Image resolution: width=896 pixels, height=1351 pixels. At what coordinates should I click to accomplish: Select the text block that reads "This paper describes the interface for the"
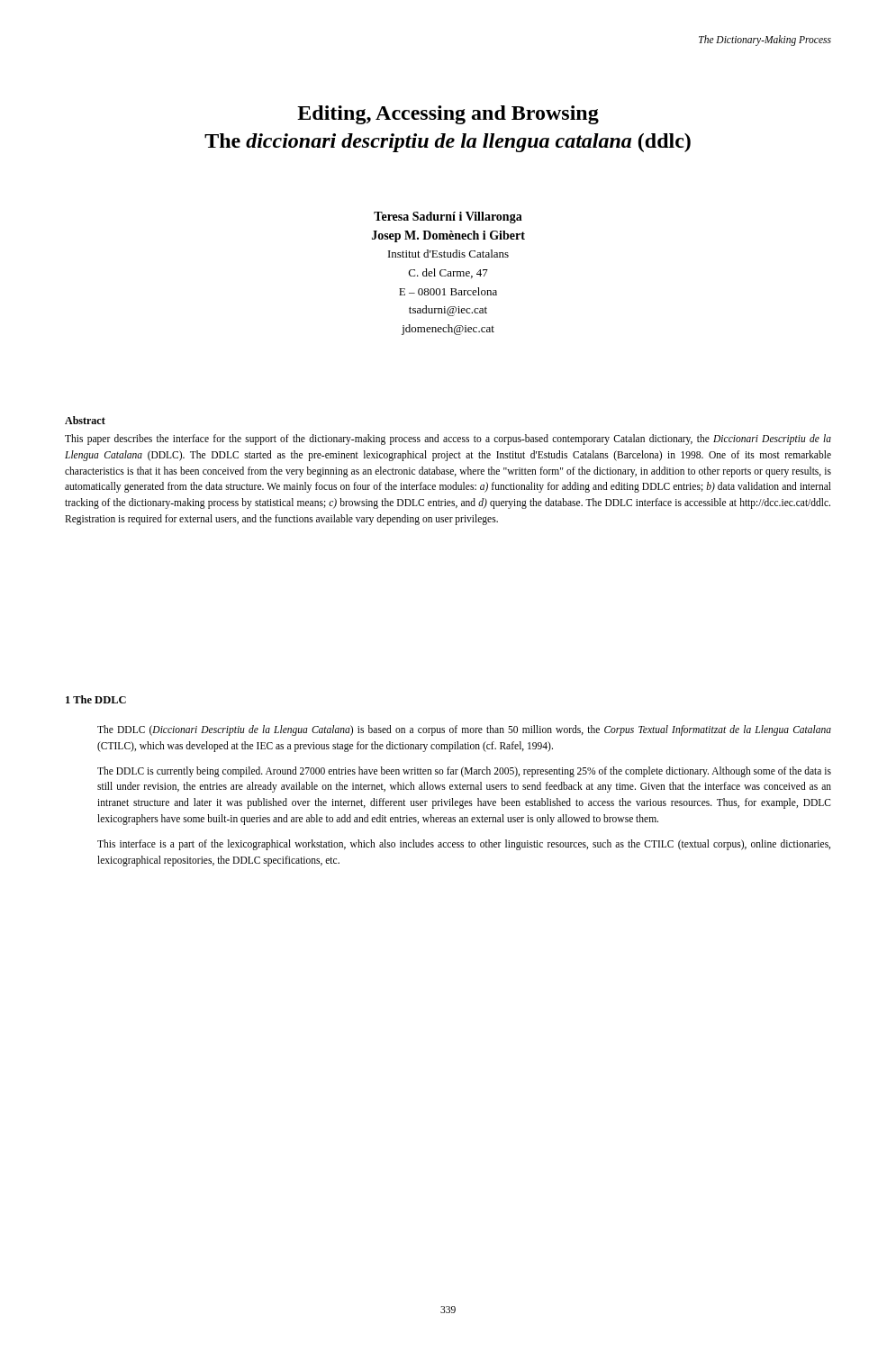click(x=448, y=479)
